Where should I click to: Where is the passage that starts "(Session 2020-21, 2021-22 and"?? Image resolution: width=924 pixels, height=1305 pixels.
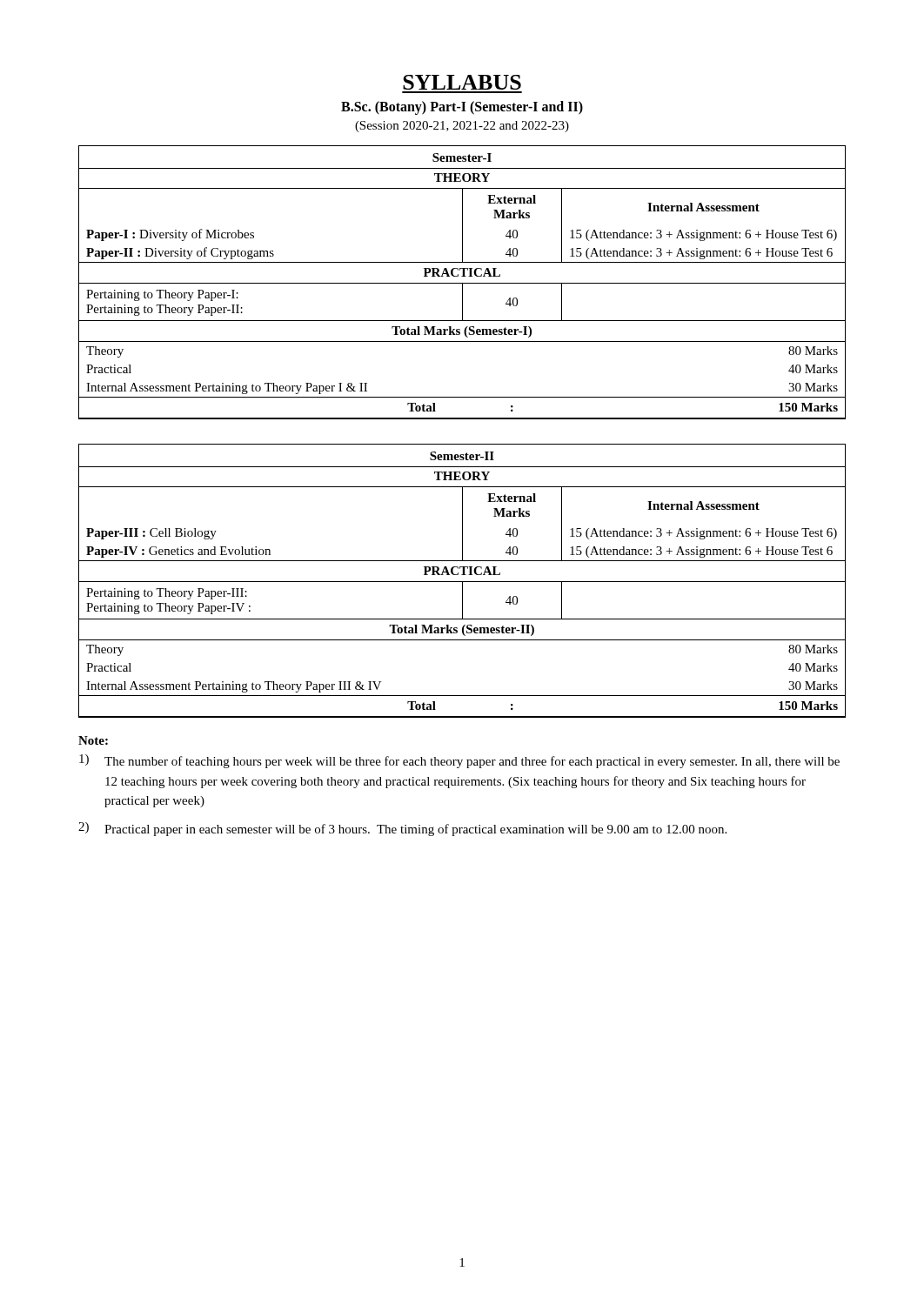coord(462,126)
